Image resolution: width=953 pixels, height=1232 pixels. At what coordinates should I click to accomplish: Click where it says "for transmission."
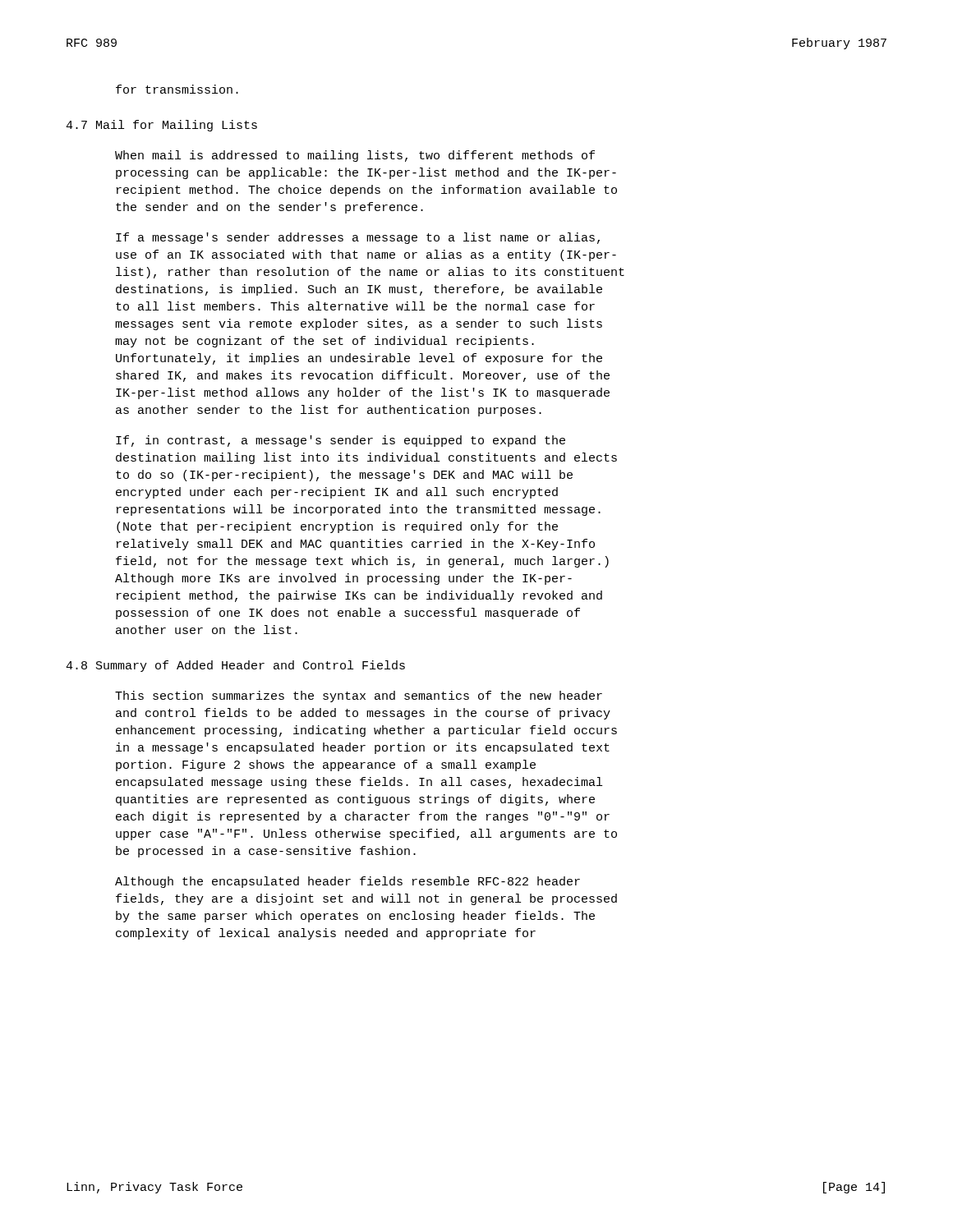[178, 91]
